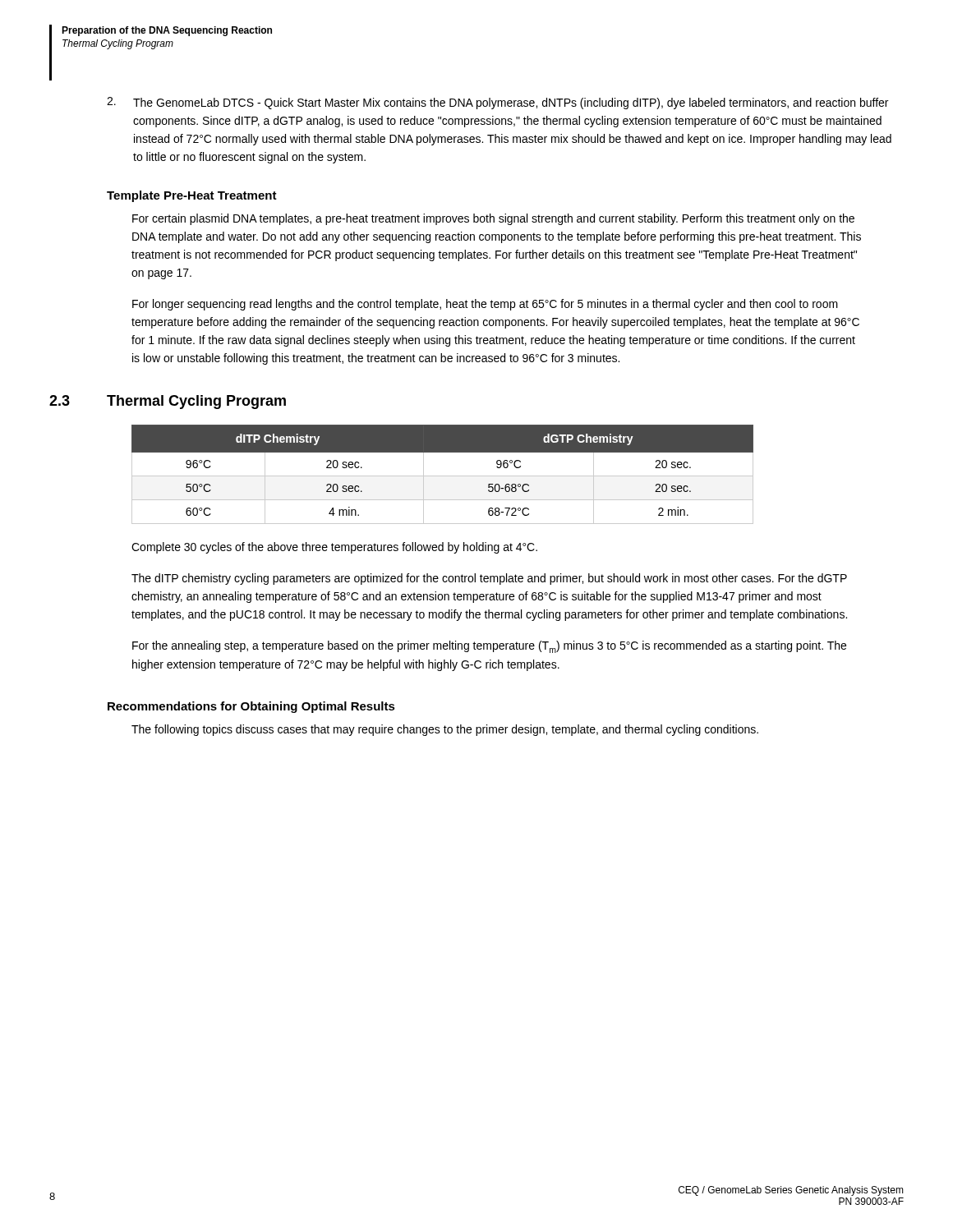Click on the text starting "Complete 30 cycles of the above"
The height and width of the screenshot is (1232, 953).
(x=335, y=547)
